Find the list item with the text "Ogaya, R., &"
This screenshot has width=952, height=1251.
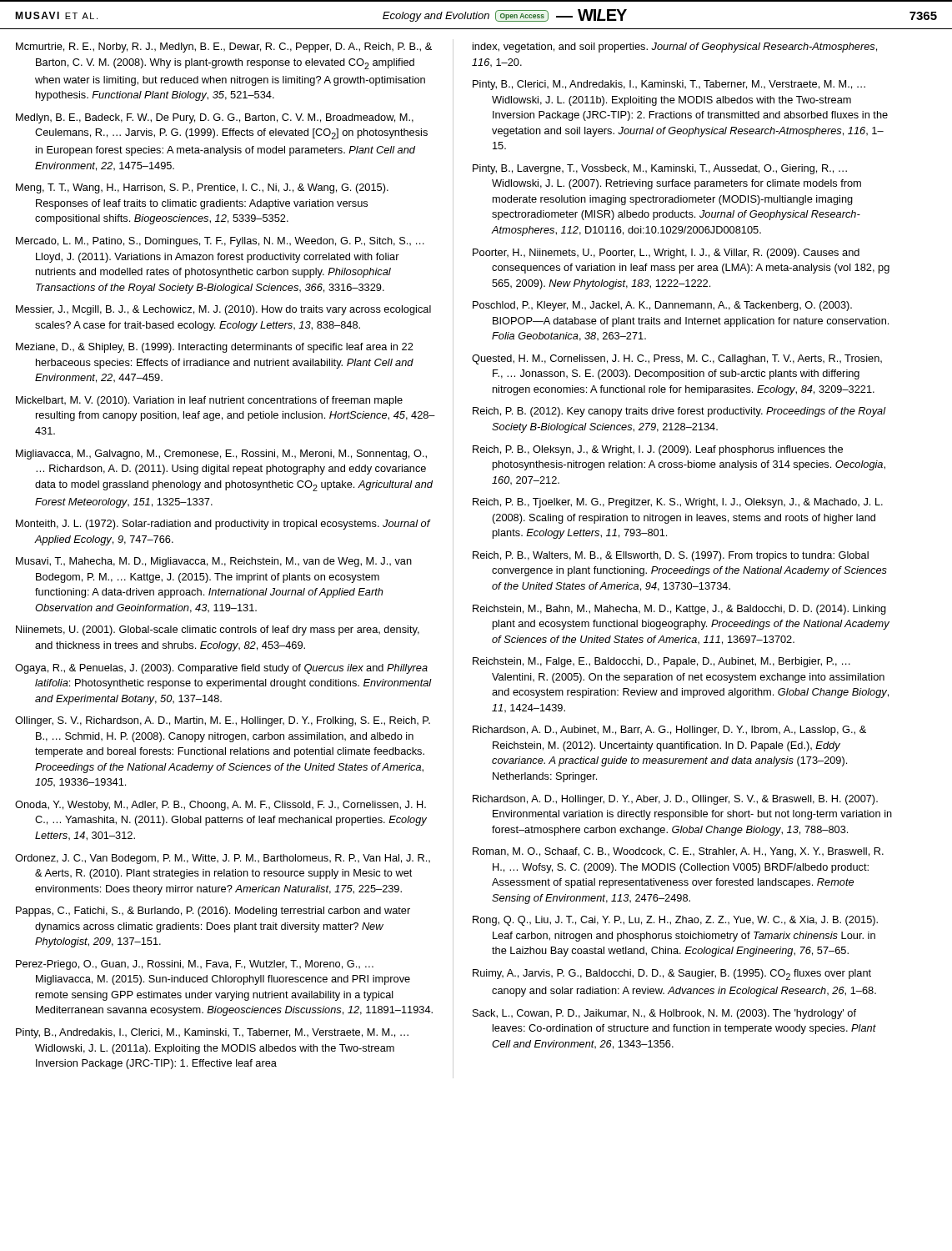(223, 683)
